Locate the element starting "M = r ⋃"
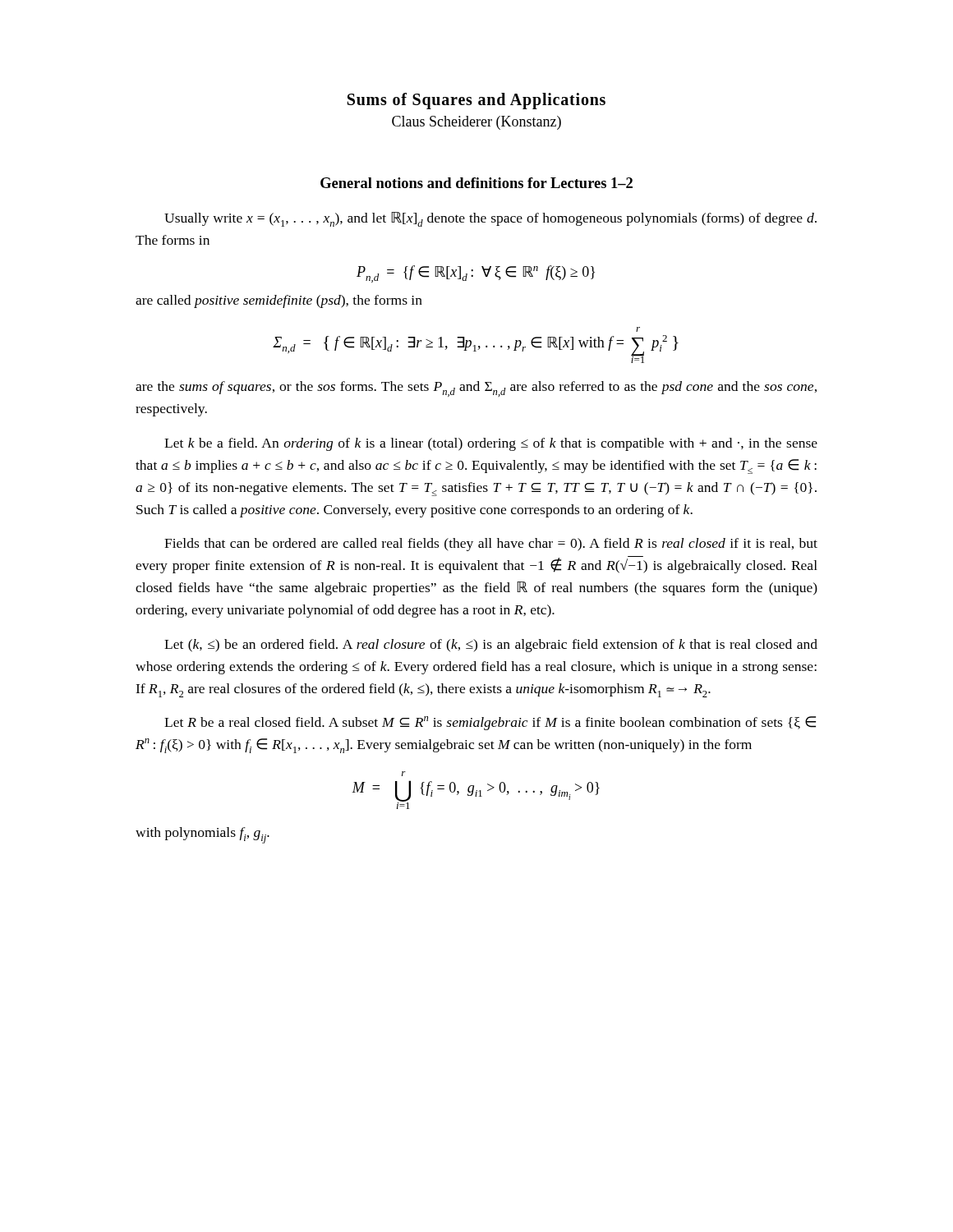Screen dimensions: 1232x953 click(x=476, y=789)
